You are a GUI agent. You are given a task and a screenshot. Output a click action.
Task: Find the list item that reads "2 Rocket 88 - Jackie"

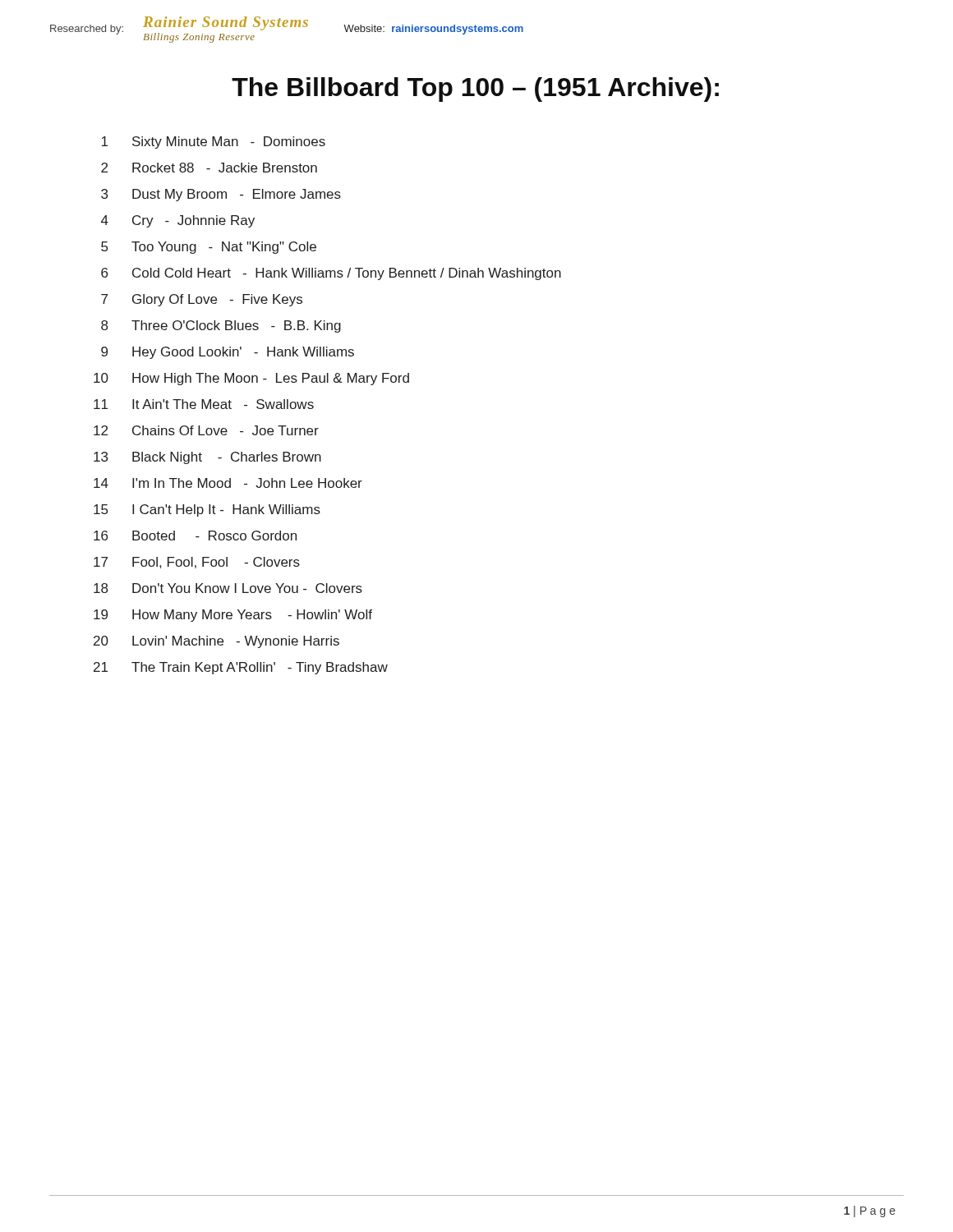(192, 168)
